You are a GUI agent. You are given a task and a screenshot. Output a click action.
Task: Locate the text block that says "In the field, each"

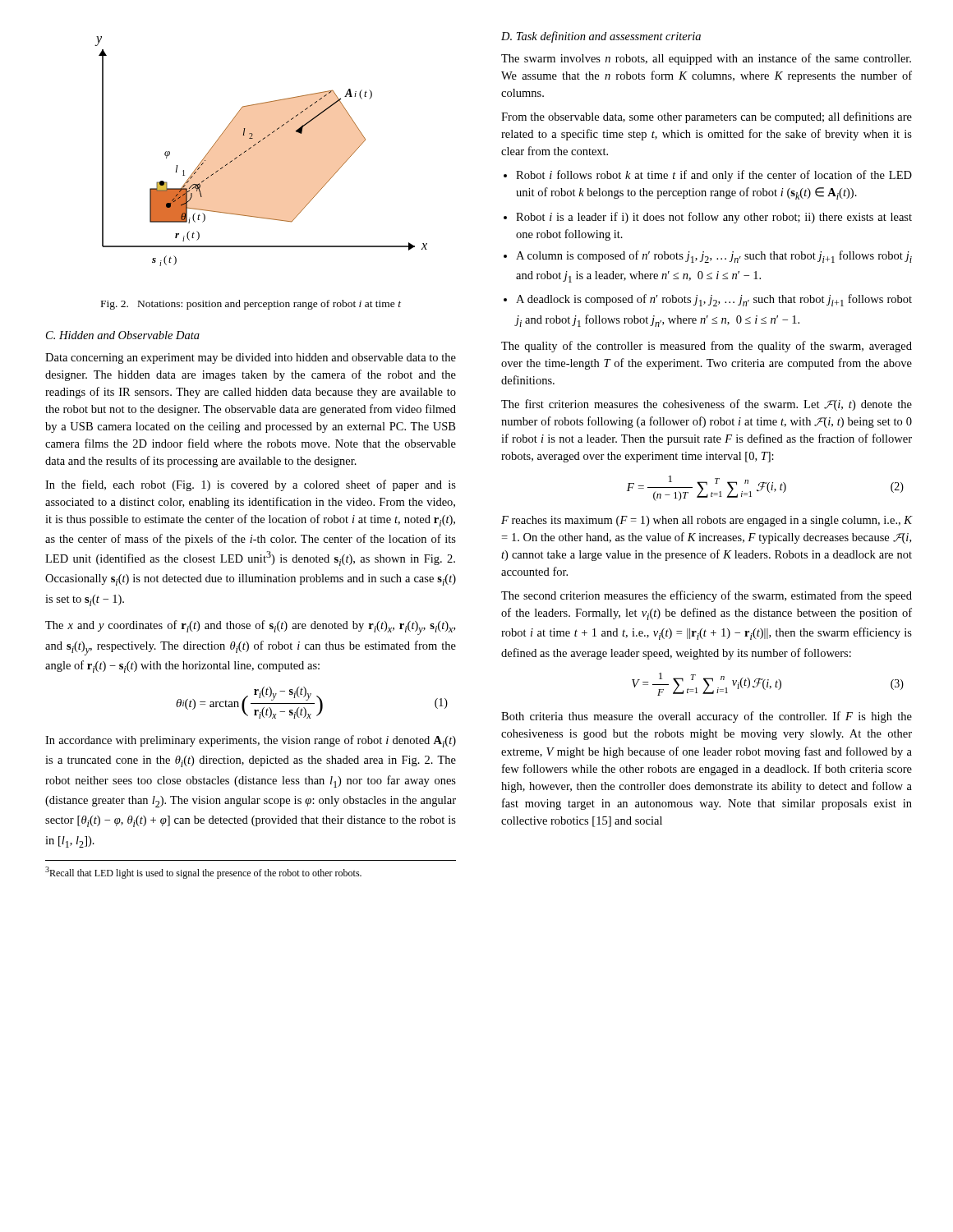click(x=251, y=543)
